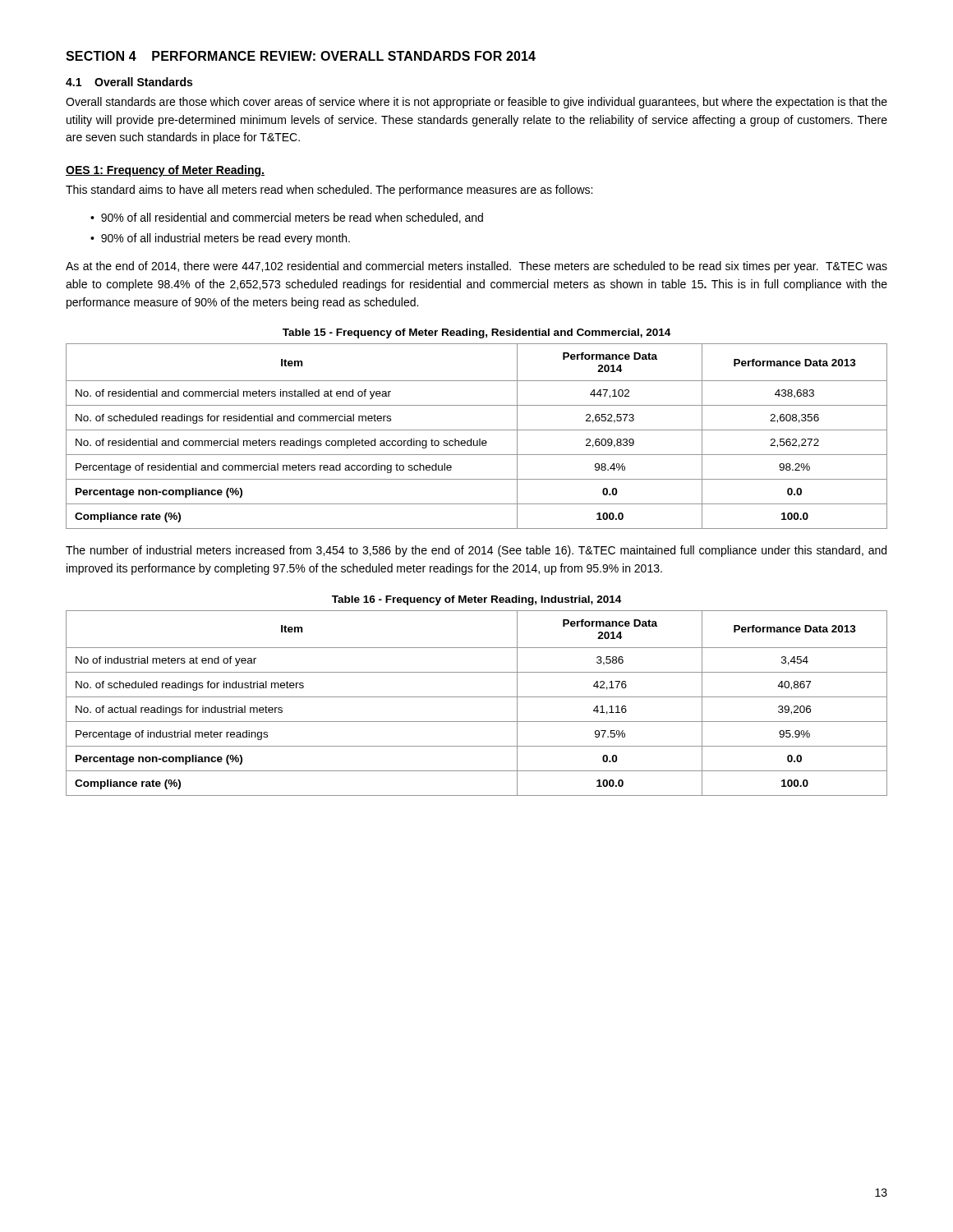The image size is (953, 1232).
Task: Navigate to the passage starting "Table 16 - Frequency of"
Action: tap(476, 599)
